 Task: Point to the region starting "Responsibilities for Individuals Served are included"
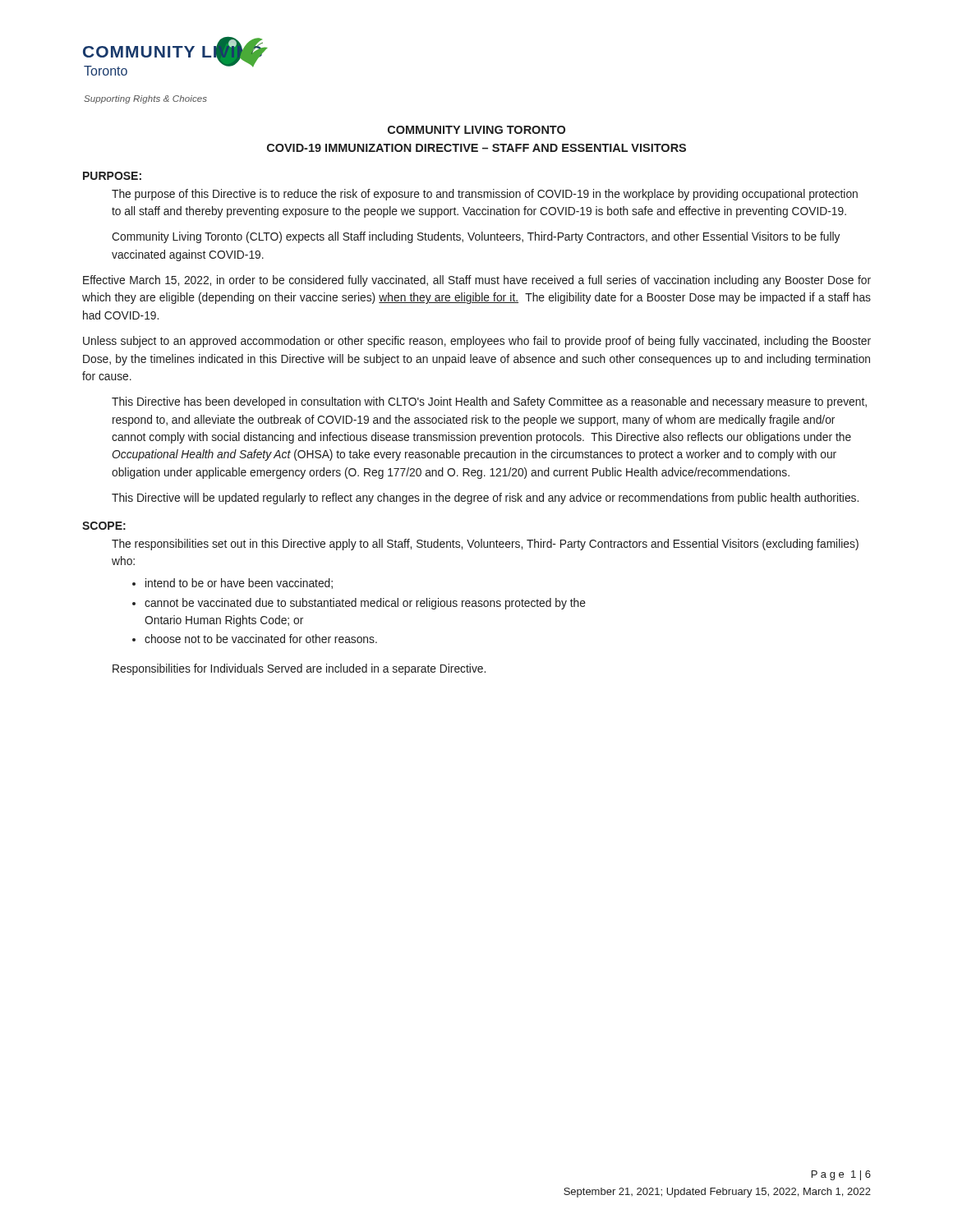299,669
